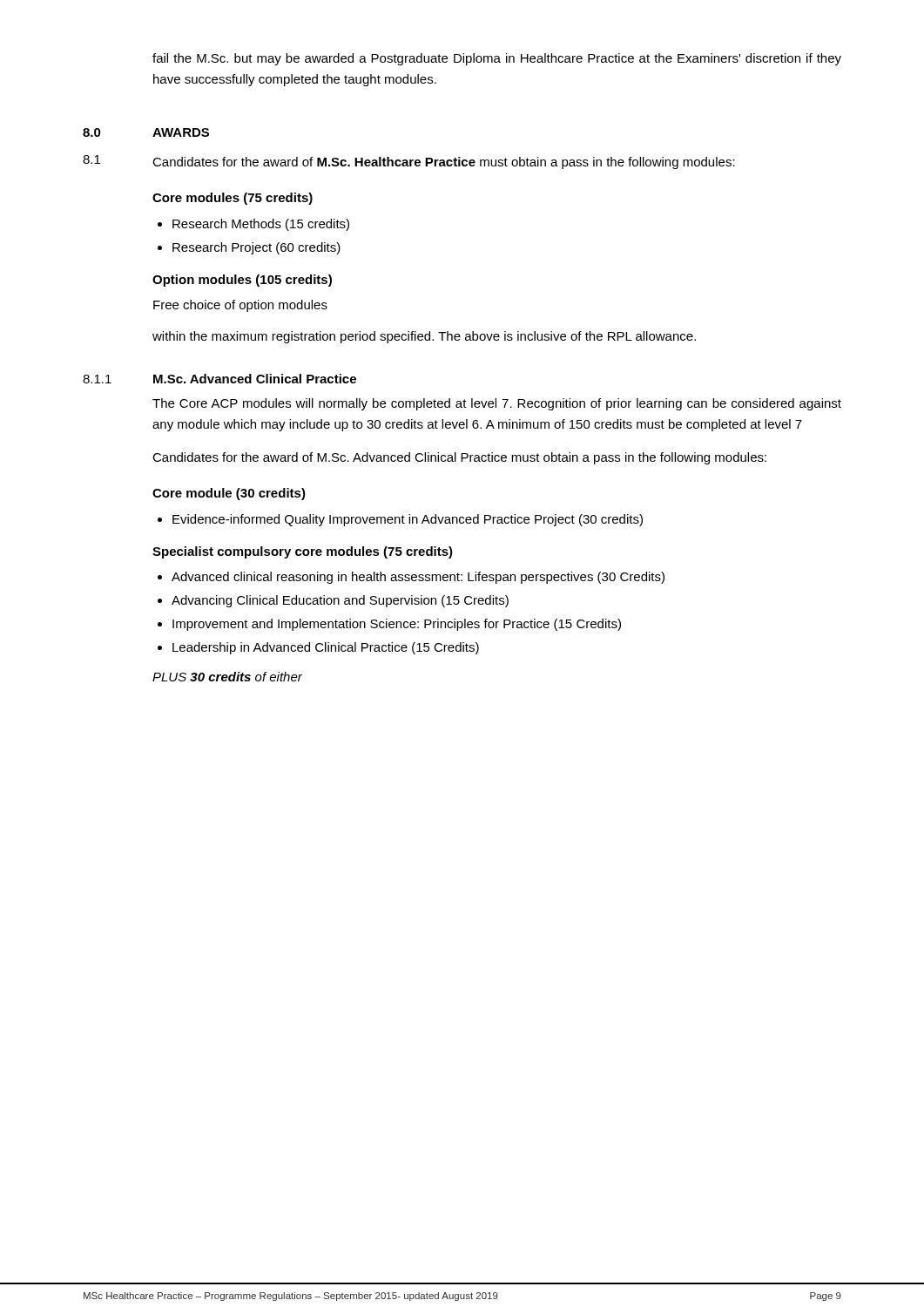The height and width of the screenshot is (1307, 924).
Task: Find the element starting "Leadership in Advanced Clinical"
Action: pyautogui.click(x=326, y=647)
